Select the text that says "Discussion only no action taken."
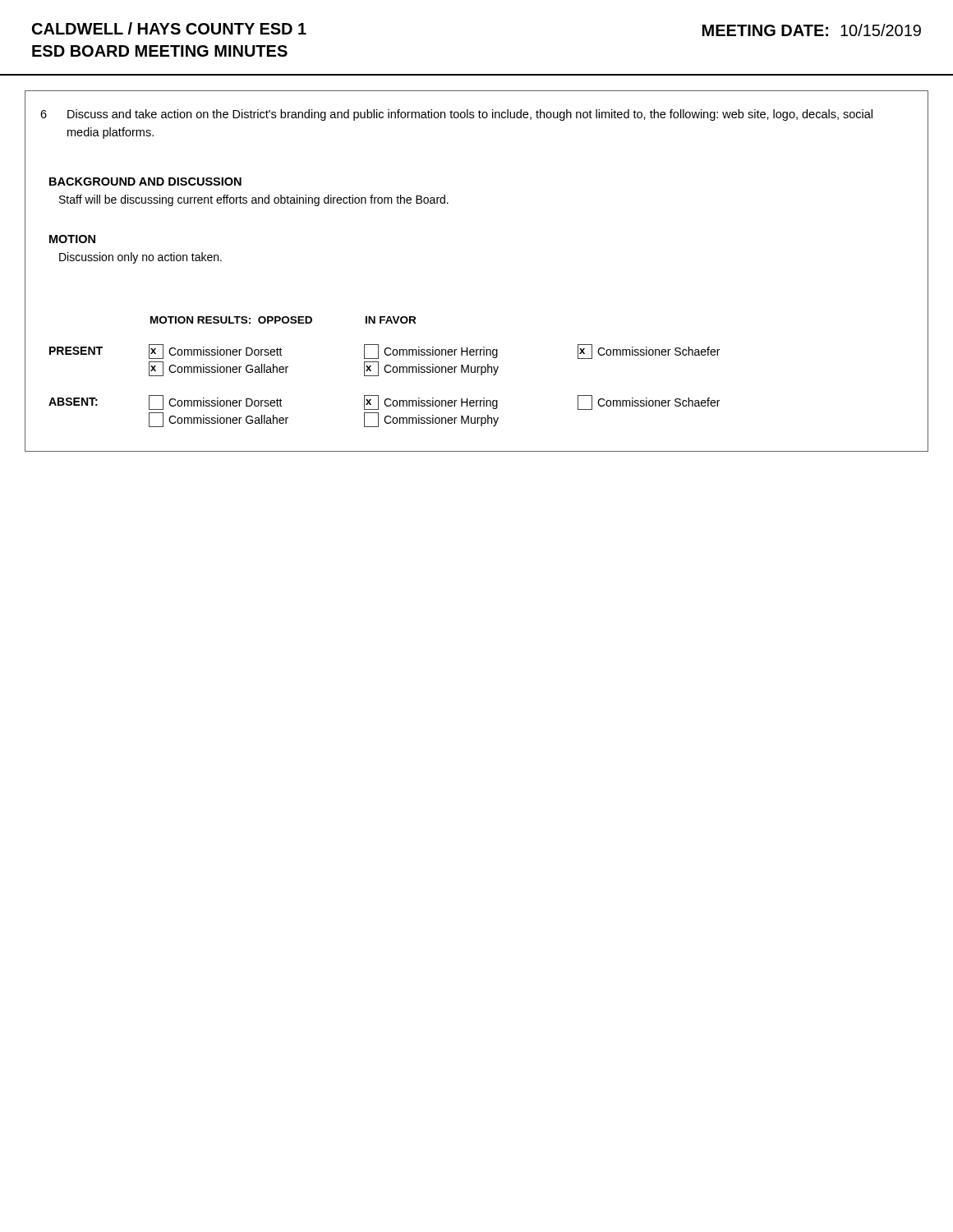 tap(140, 257)
